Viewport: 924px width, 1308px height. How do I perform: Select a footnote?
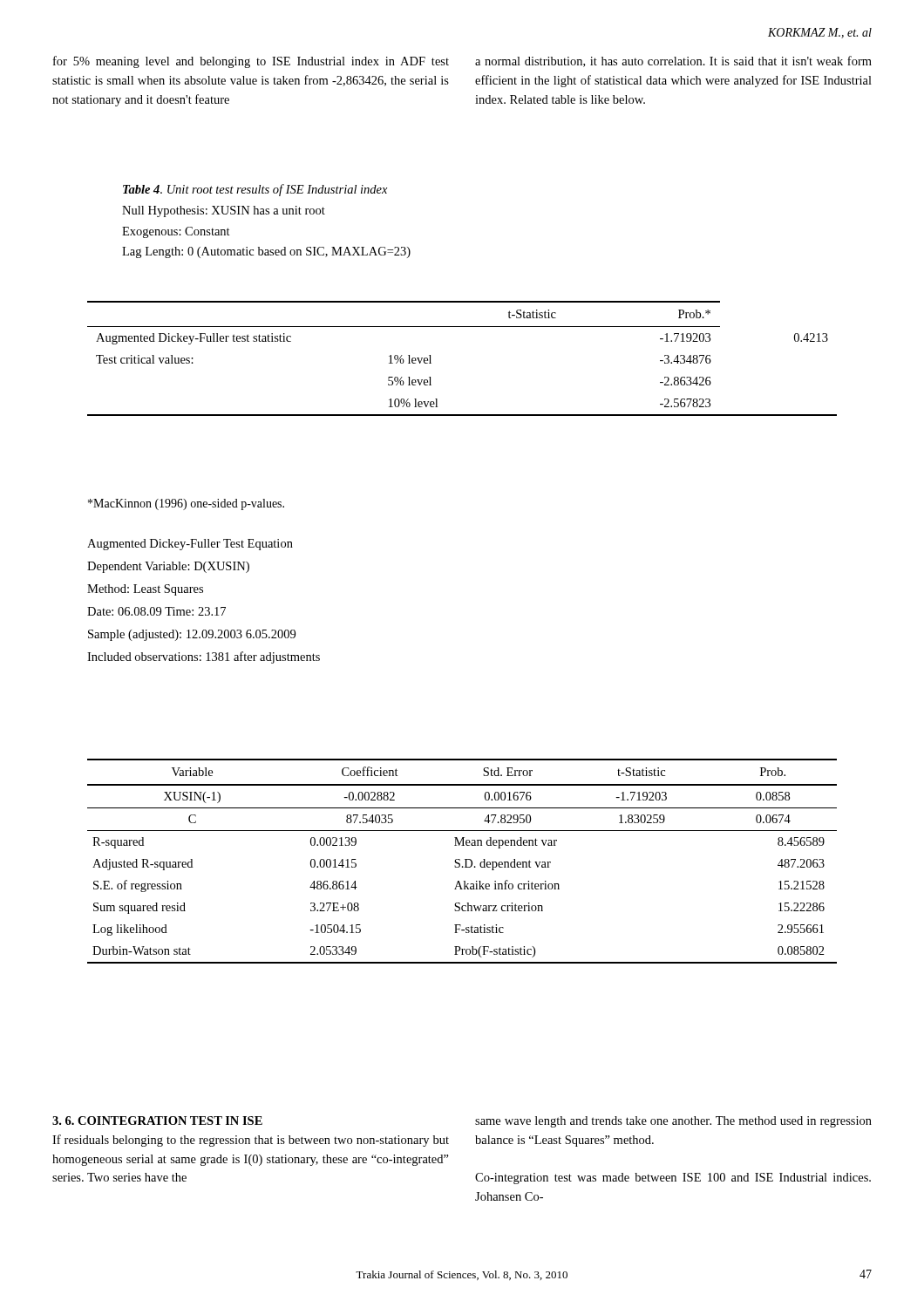pos(186,504)
